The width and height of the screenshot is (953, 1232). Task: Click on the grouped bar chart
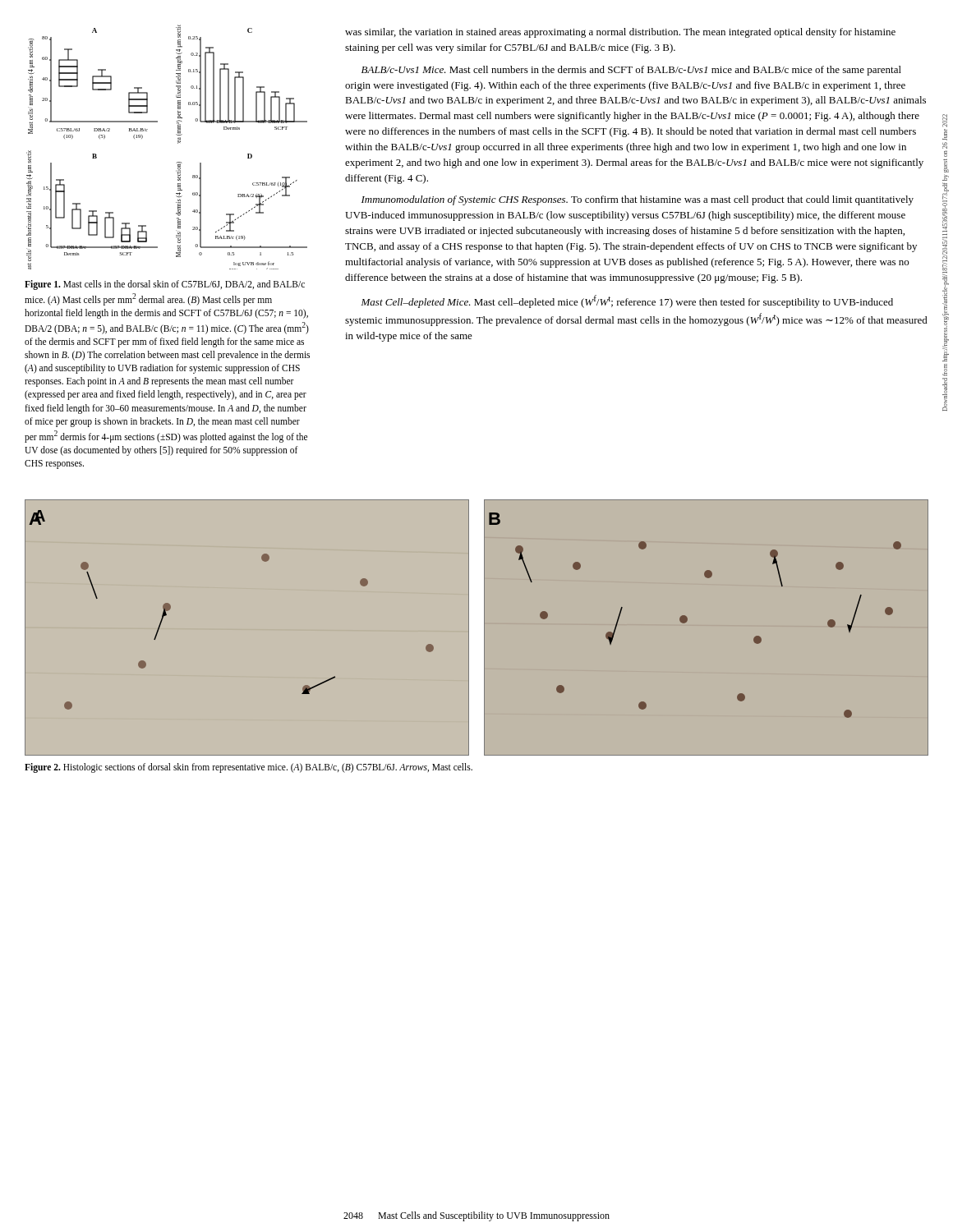[x=173, y=149]
